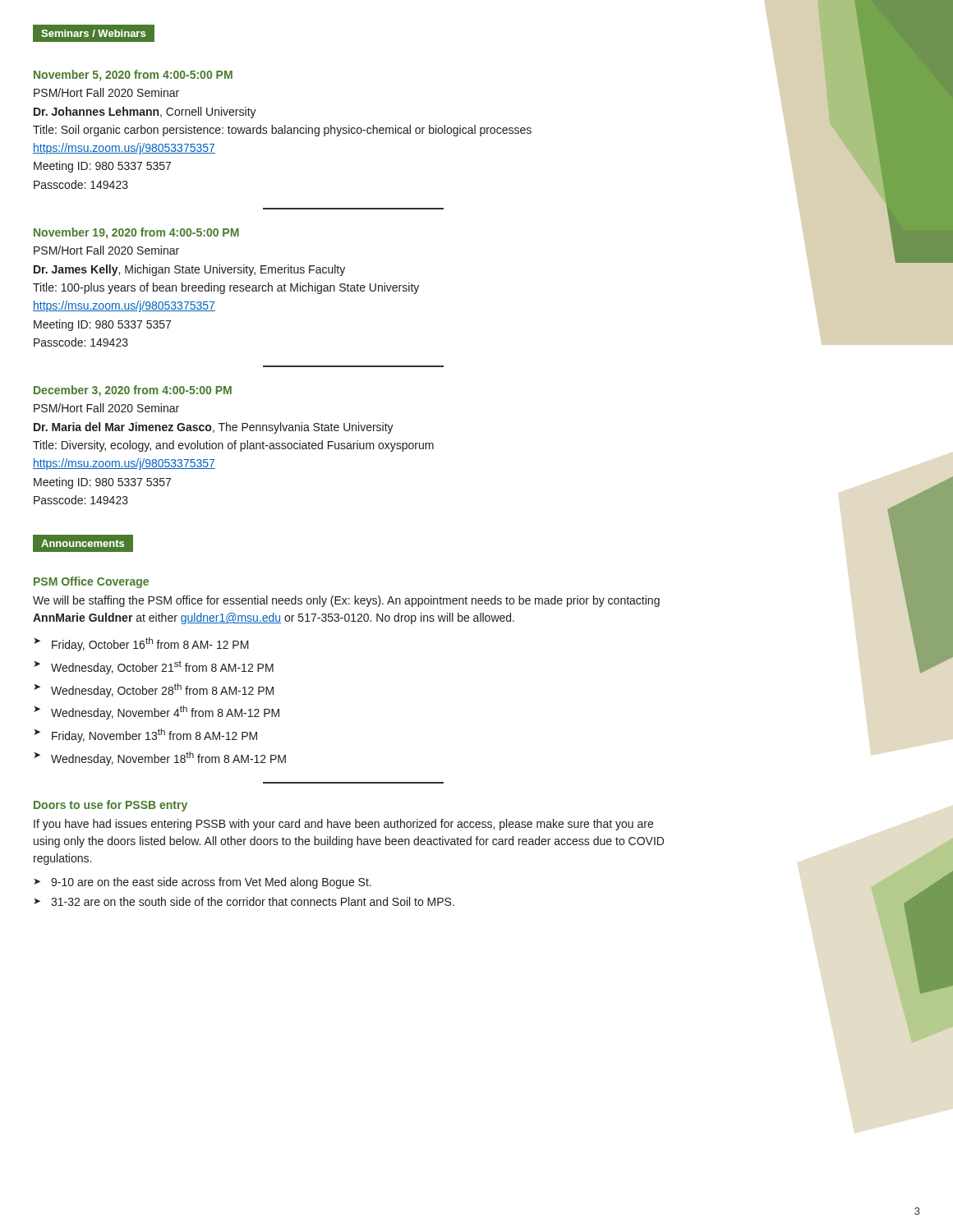Locate the block of text that opens with "Friday, October 16th from"
953x1232 pixels.
[150, 643]
